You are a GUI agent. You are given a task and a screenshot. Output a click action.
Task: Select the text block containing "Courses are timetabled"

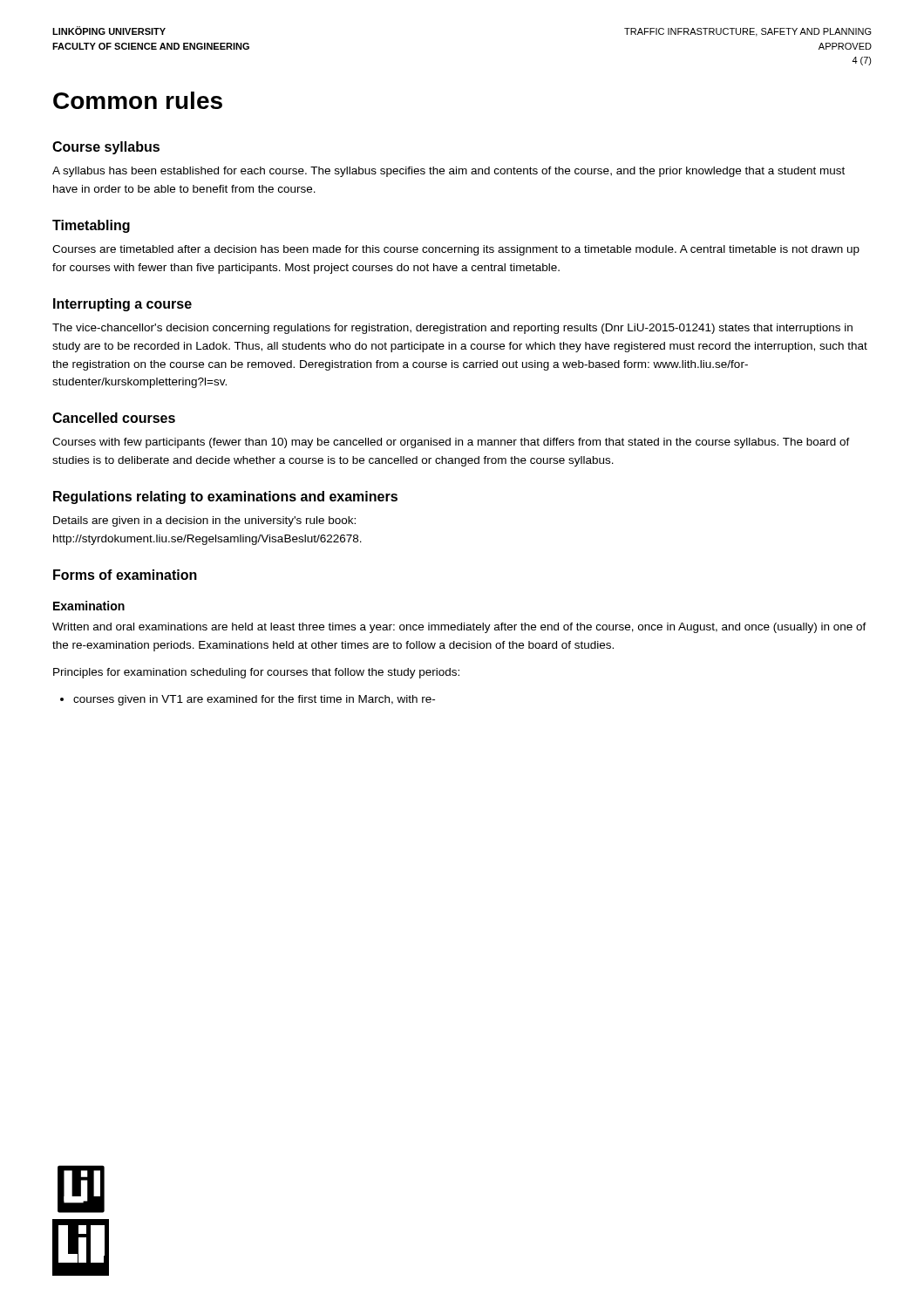(x=462, y=259)
